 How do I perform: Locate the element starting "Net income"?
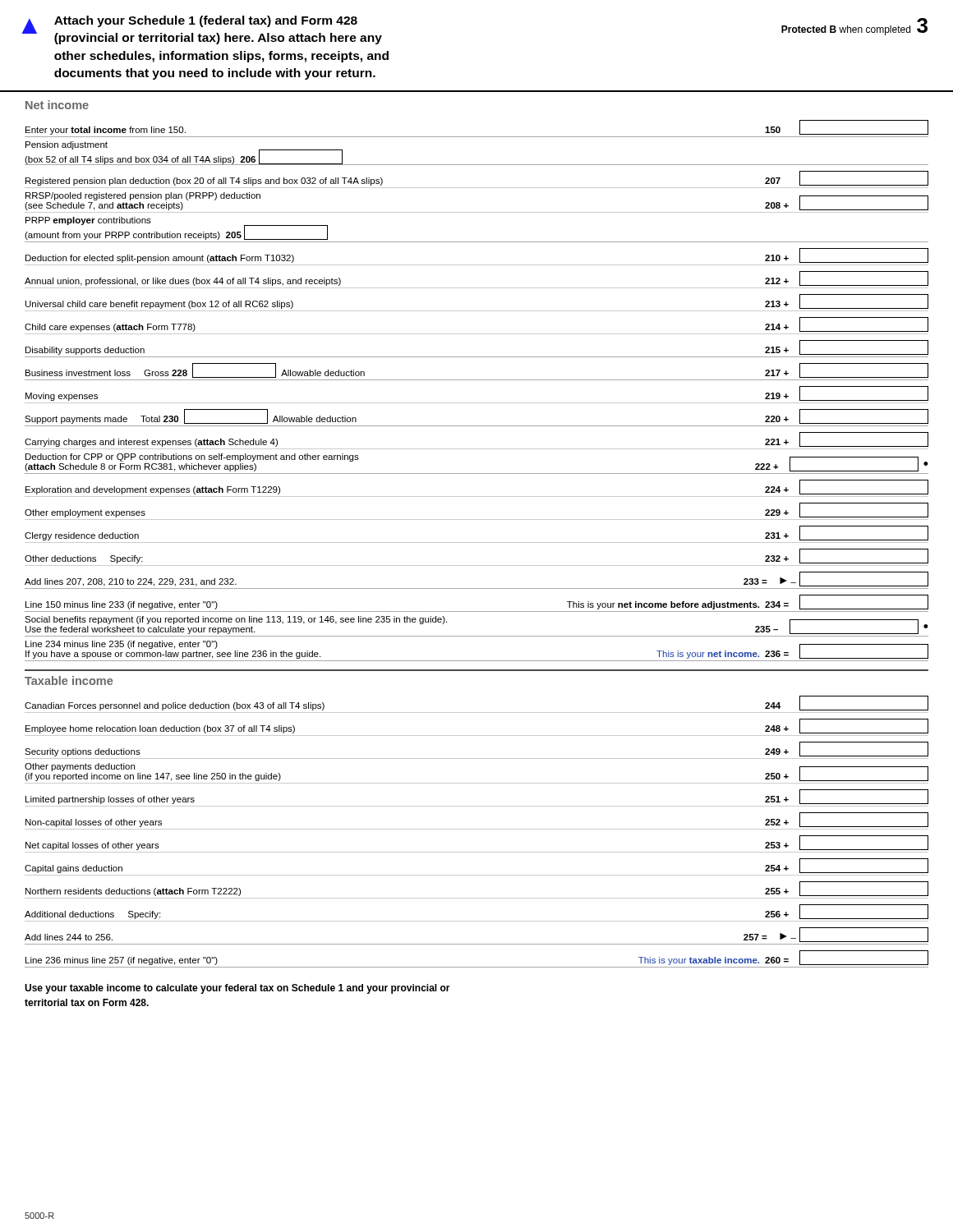pos(57,105)
